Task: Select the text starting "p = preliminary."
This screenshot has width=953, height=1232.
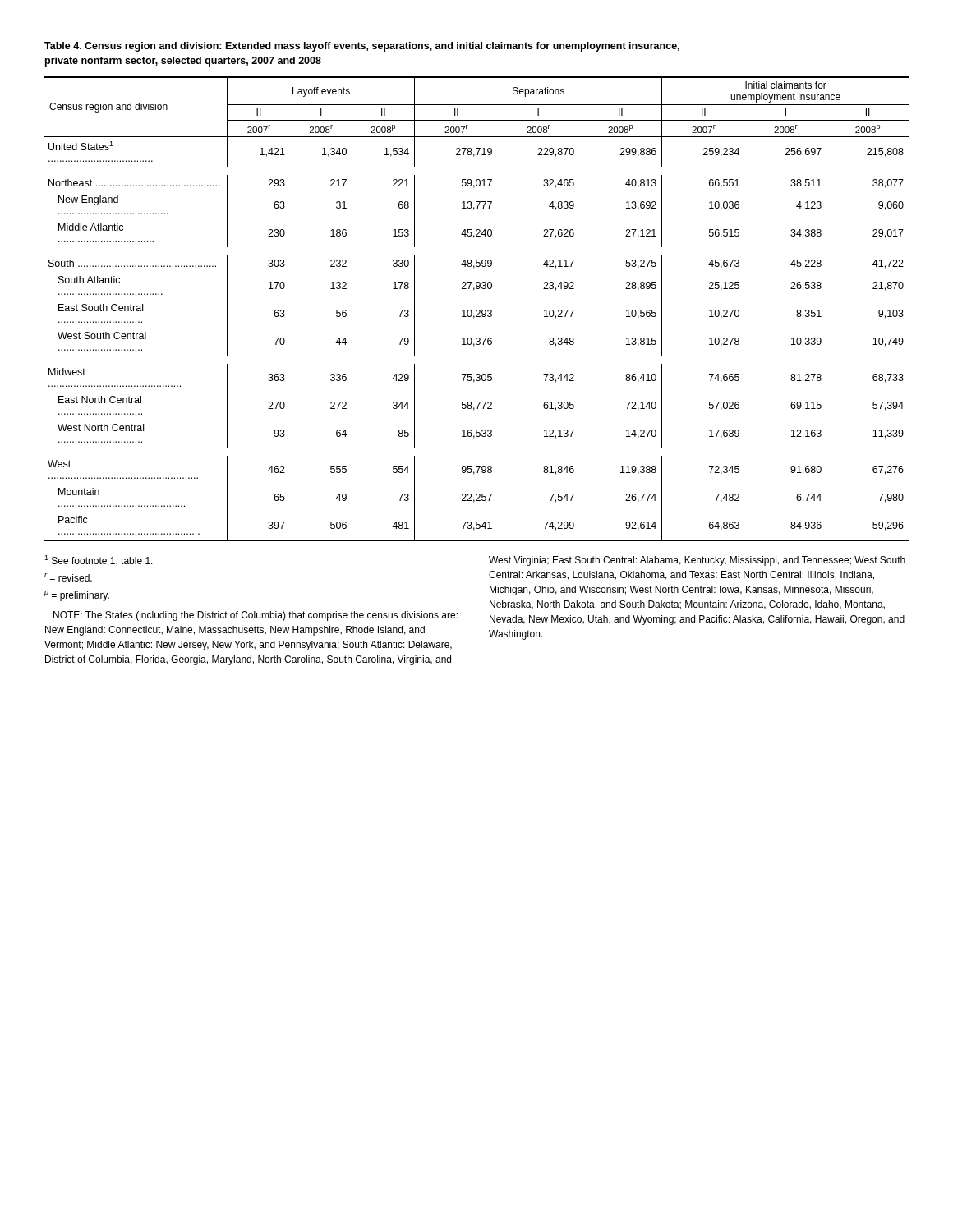Action: (x=77, y=595)
